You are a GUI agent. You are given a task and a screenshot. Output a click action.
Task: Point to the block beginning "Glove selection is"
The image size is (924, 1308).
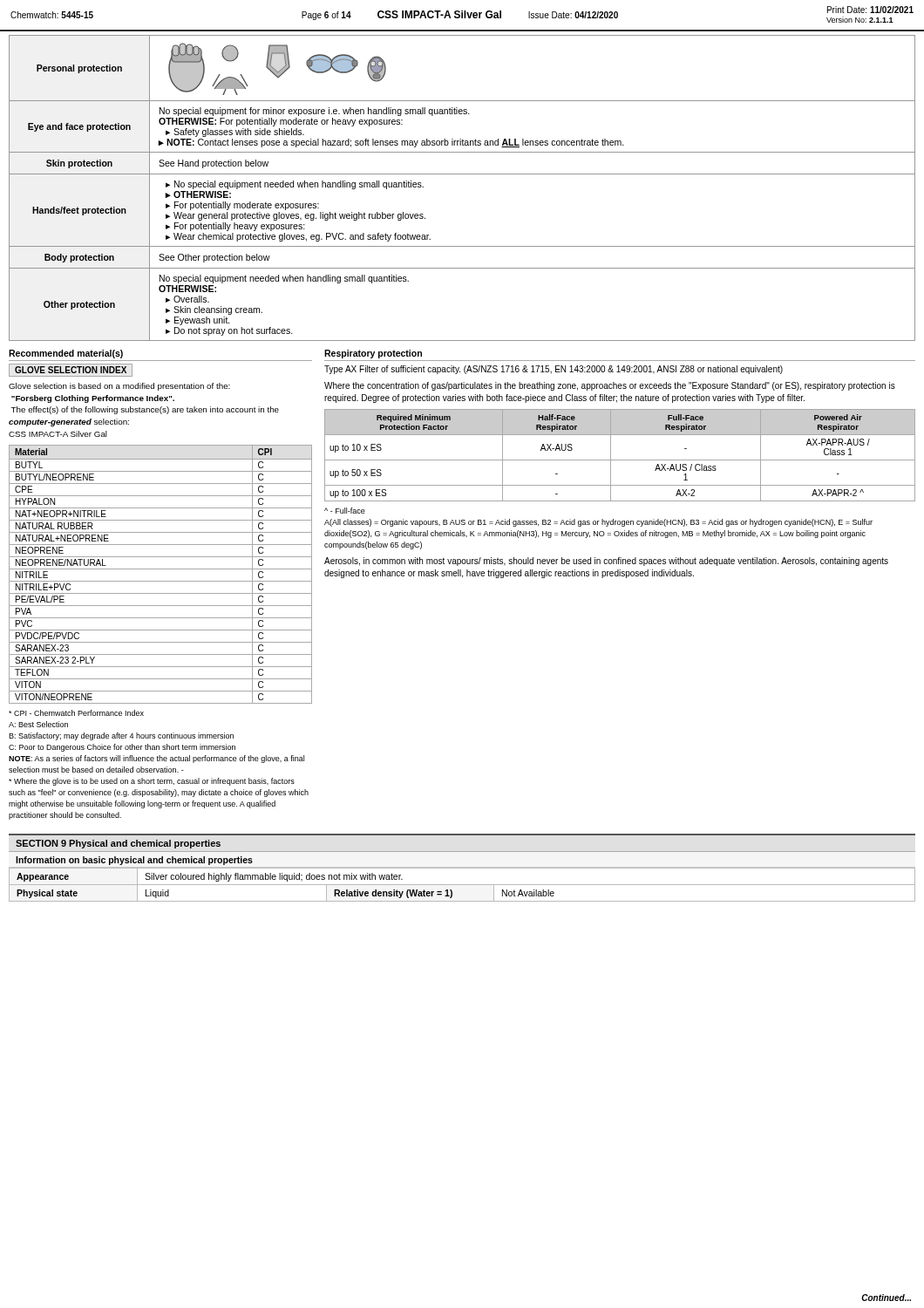(x=144, y=410)
